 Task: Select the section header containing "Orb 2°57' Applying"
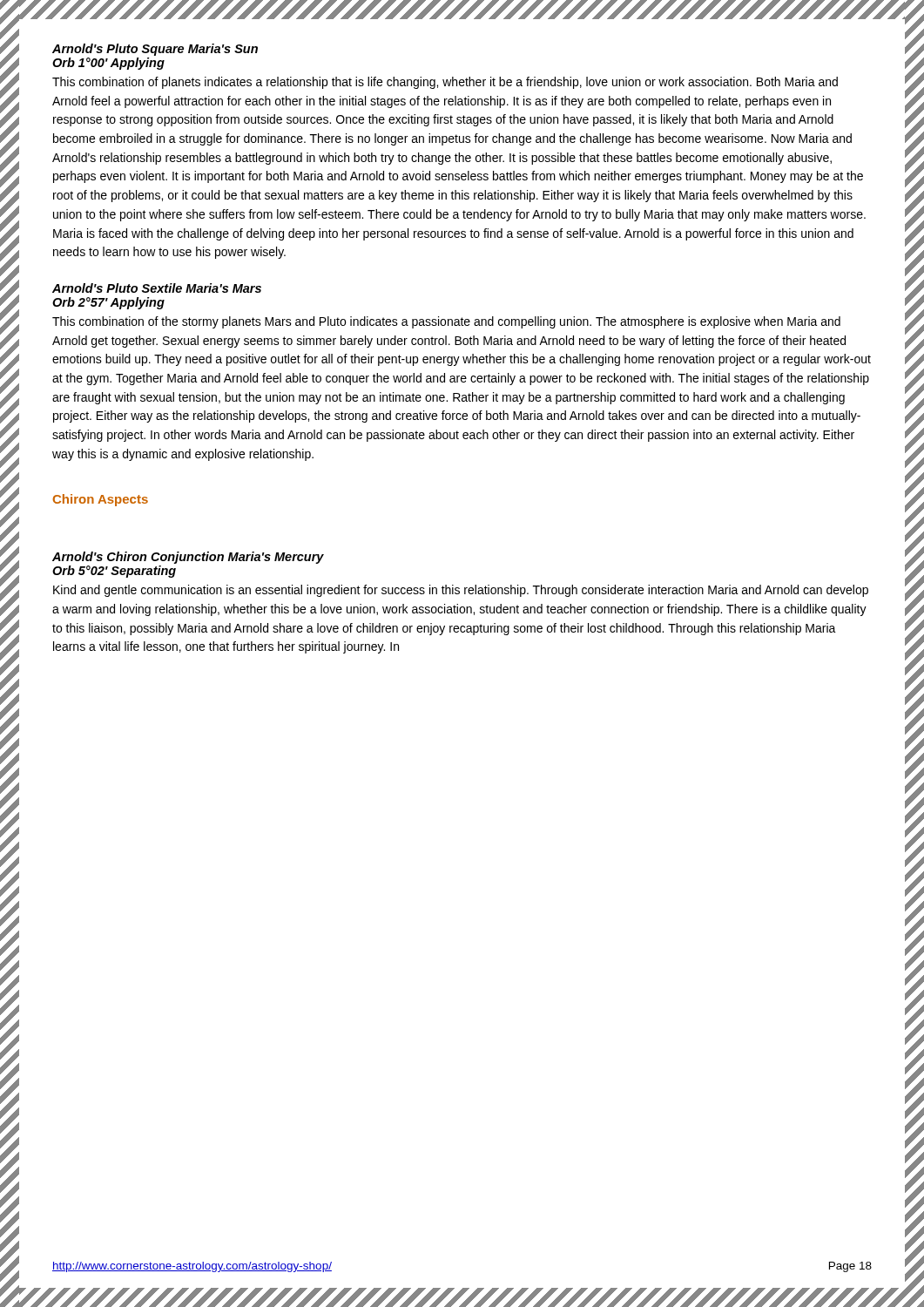pyautogui.click(x=108, y=302)
